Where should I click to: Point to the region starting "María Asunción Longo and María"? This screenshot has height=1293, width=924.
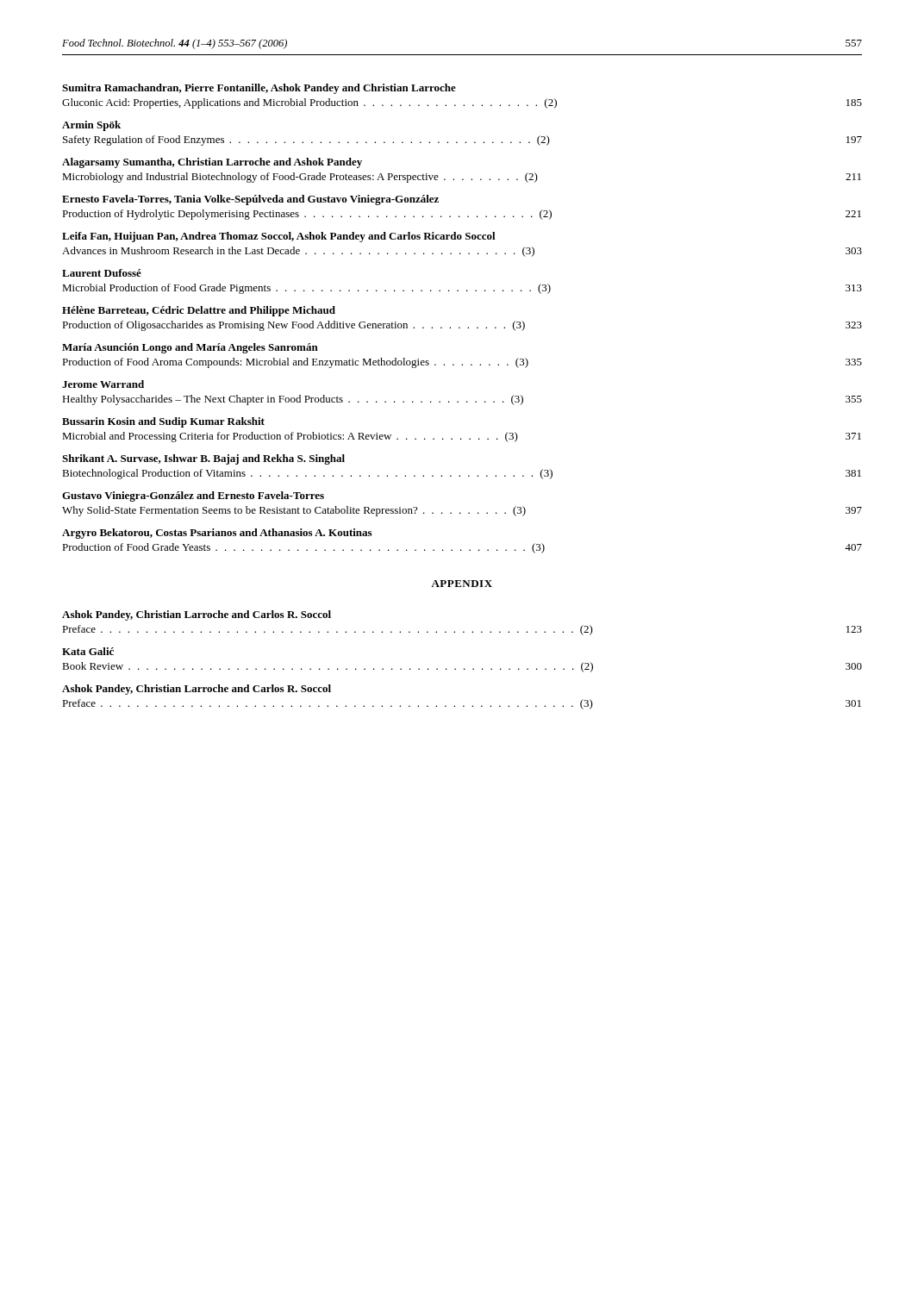[x=462, y=355]
